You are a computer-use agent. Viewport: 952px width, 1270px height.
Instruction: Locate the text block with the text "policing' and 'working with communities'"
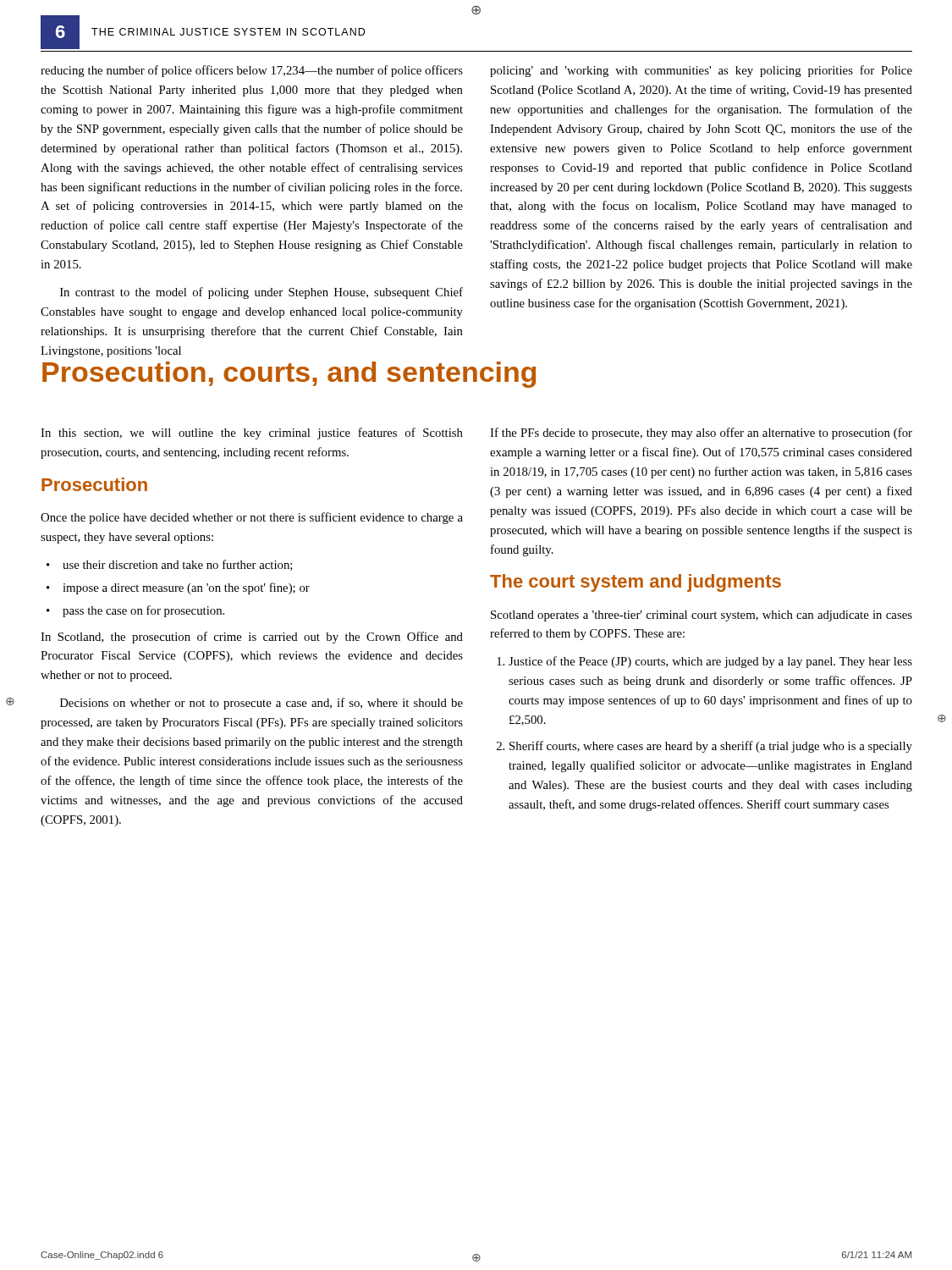click(701, 187)
